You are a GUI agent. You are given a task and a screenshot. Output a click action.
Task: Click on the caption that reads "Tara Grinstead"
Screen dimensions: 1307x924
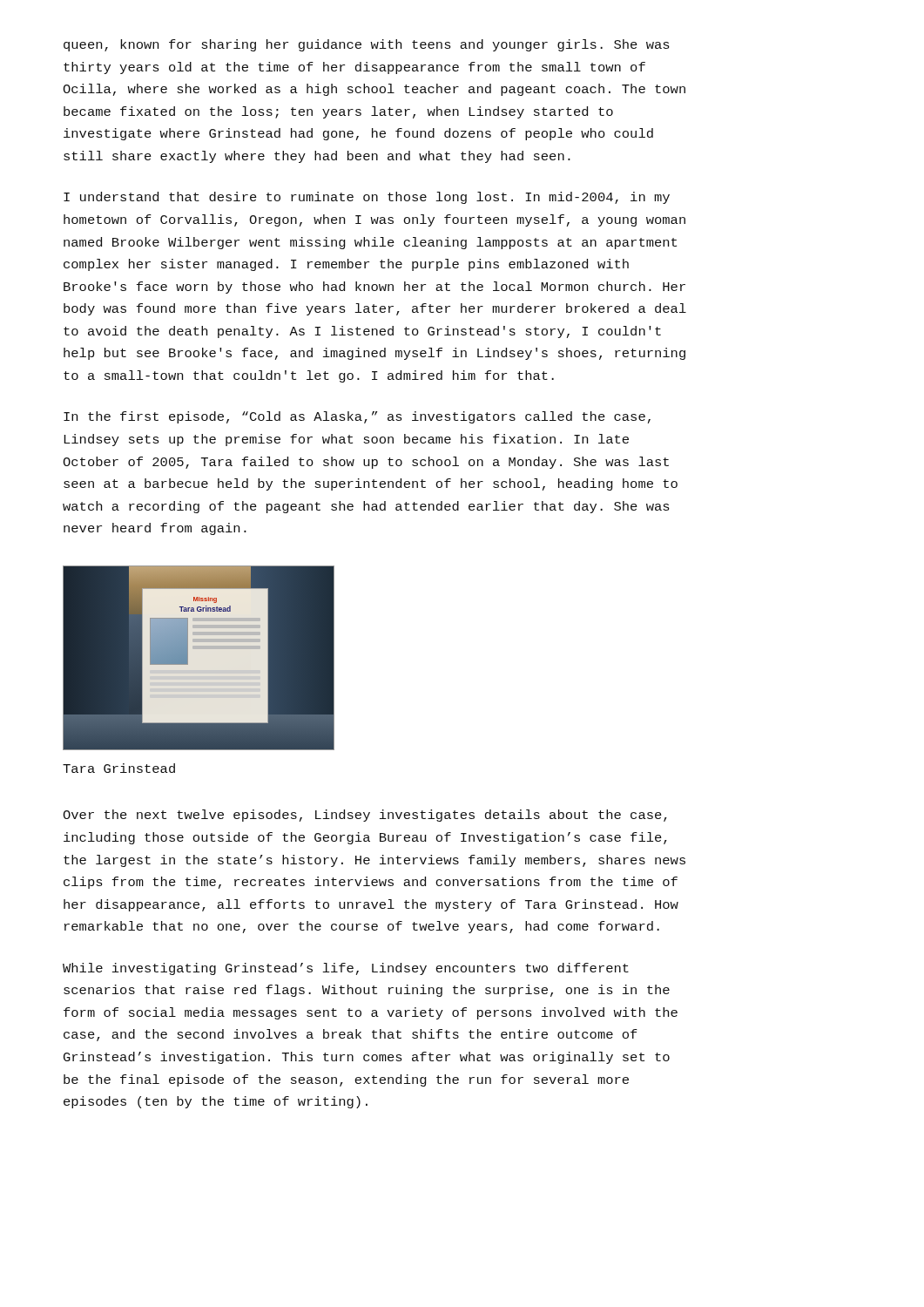(119, 769)
